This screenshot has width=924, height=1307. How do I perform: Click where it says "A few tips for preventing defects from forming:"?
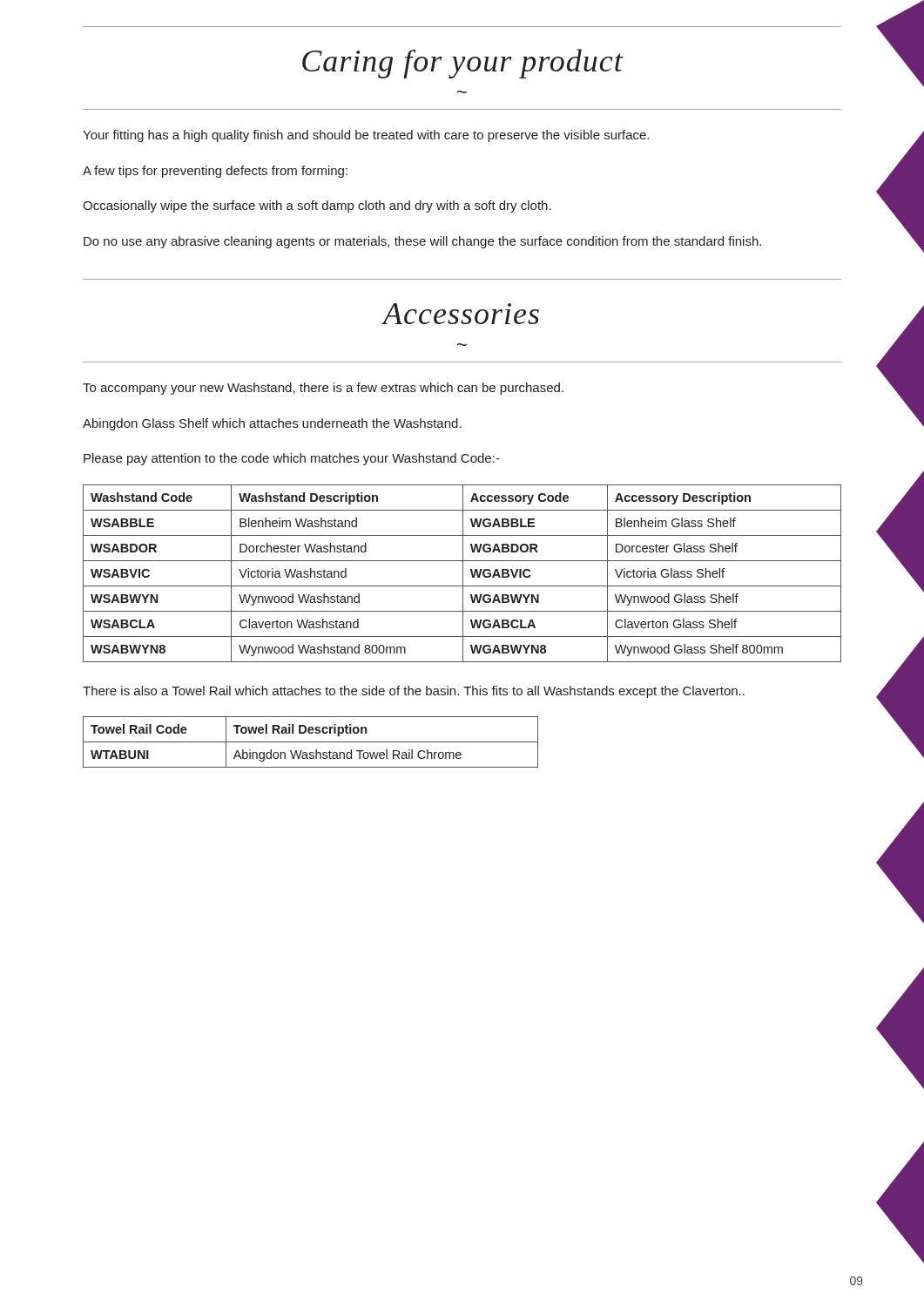click(216, 170)
